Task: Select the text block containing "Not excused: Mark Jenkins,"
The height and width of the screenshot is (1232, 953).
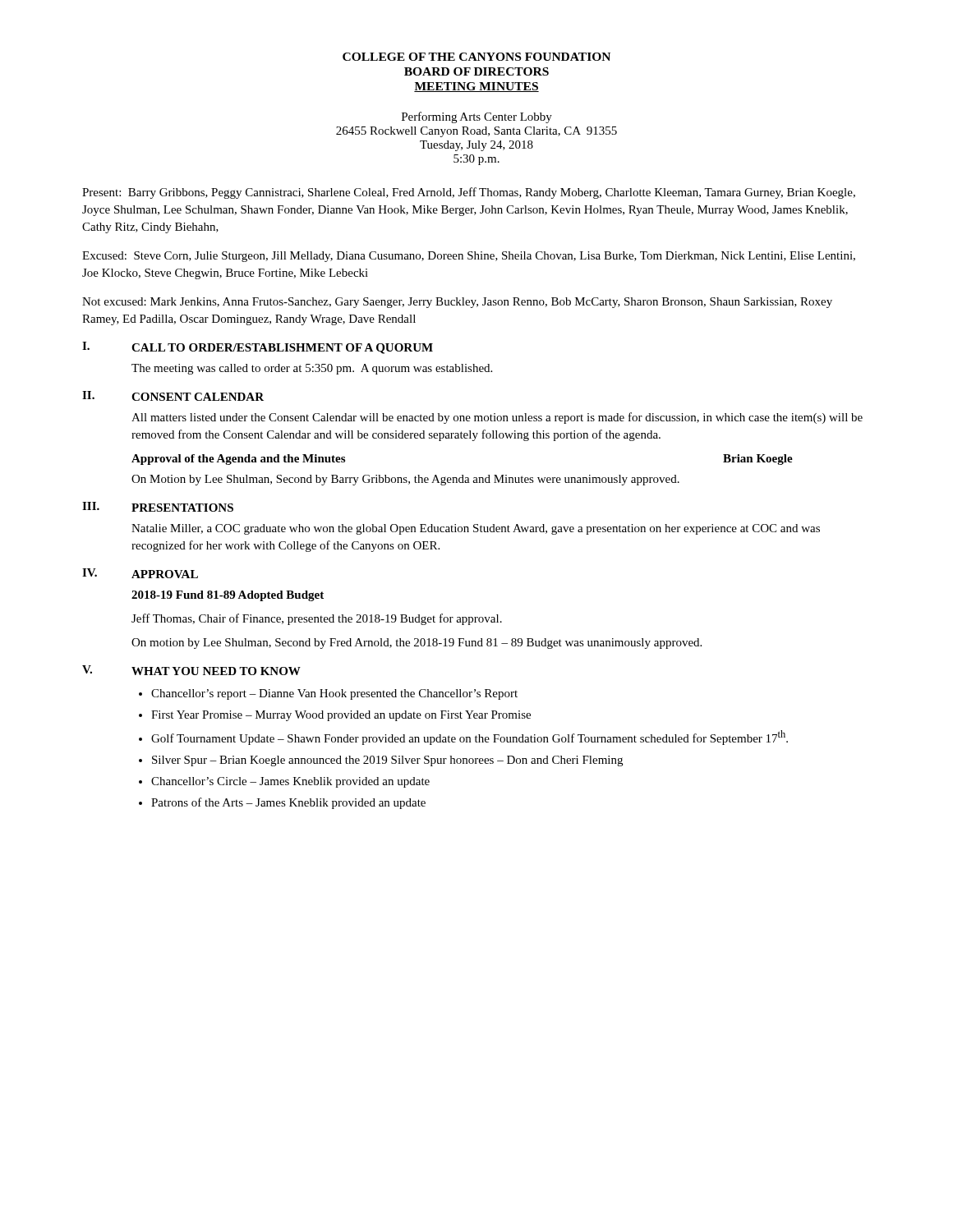Action: [457, 310]
